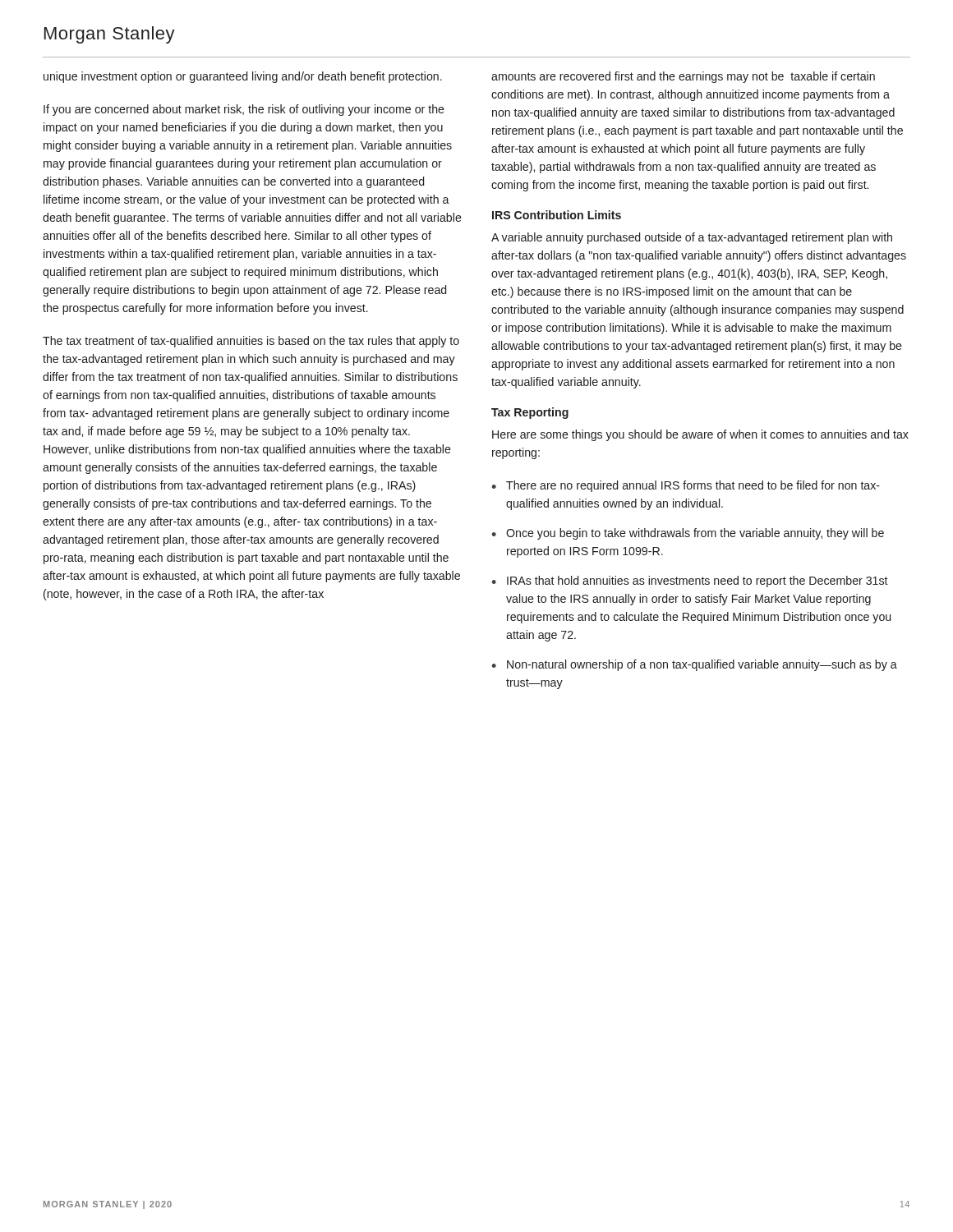Where does it say "Tax Reporting"?
Screen dimensions: 1232x953
click(x=530, y=412)
